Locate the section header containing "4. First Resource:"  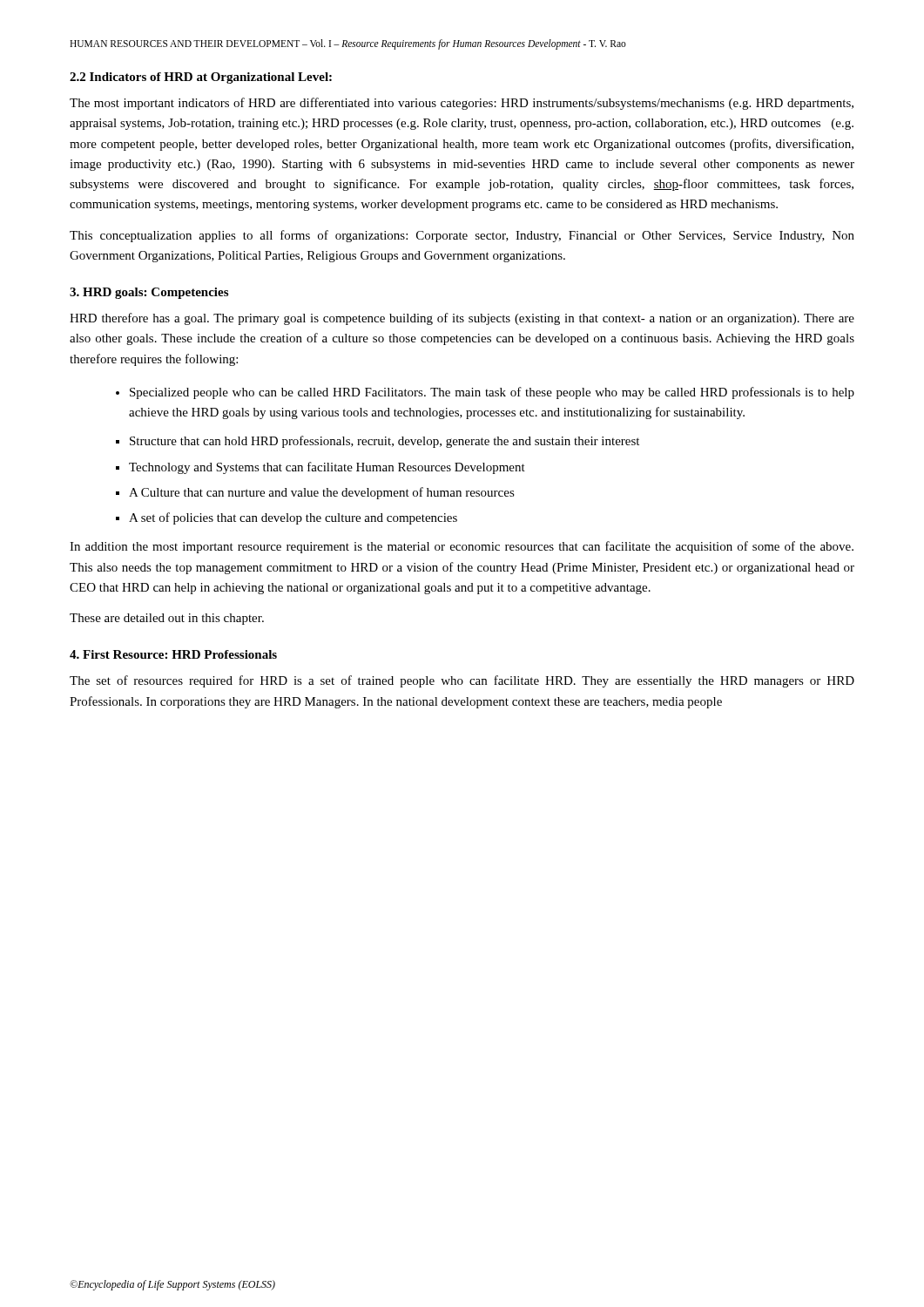173,655
